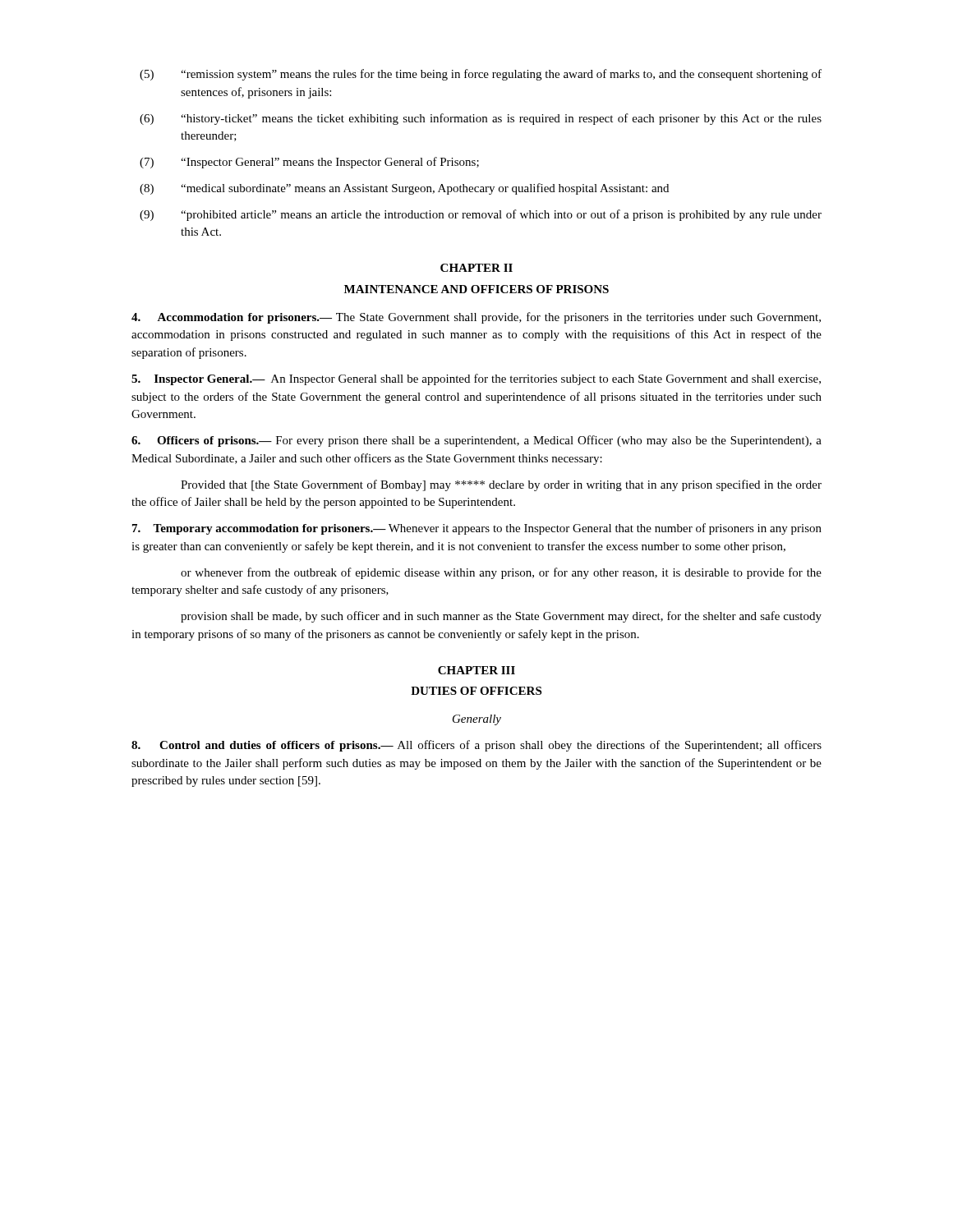Screen dimensions: 1232x953
Task: Point to the block beginning "(5) “remission system” means the"
Action: (x=476, y=84)
